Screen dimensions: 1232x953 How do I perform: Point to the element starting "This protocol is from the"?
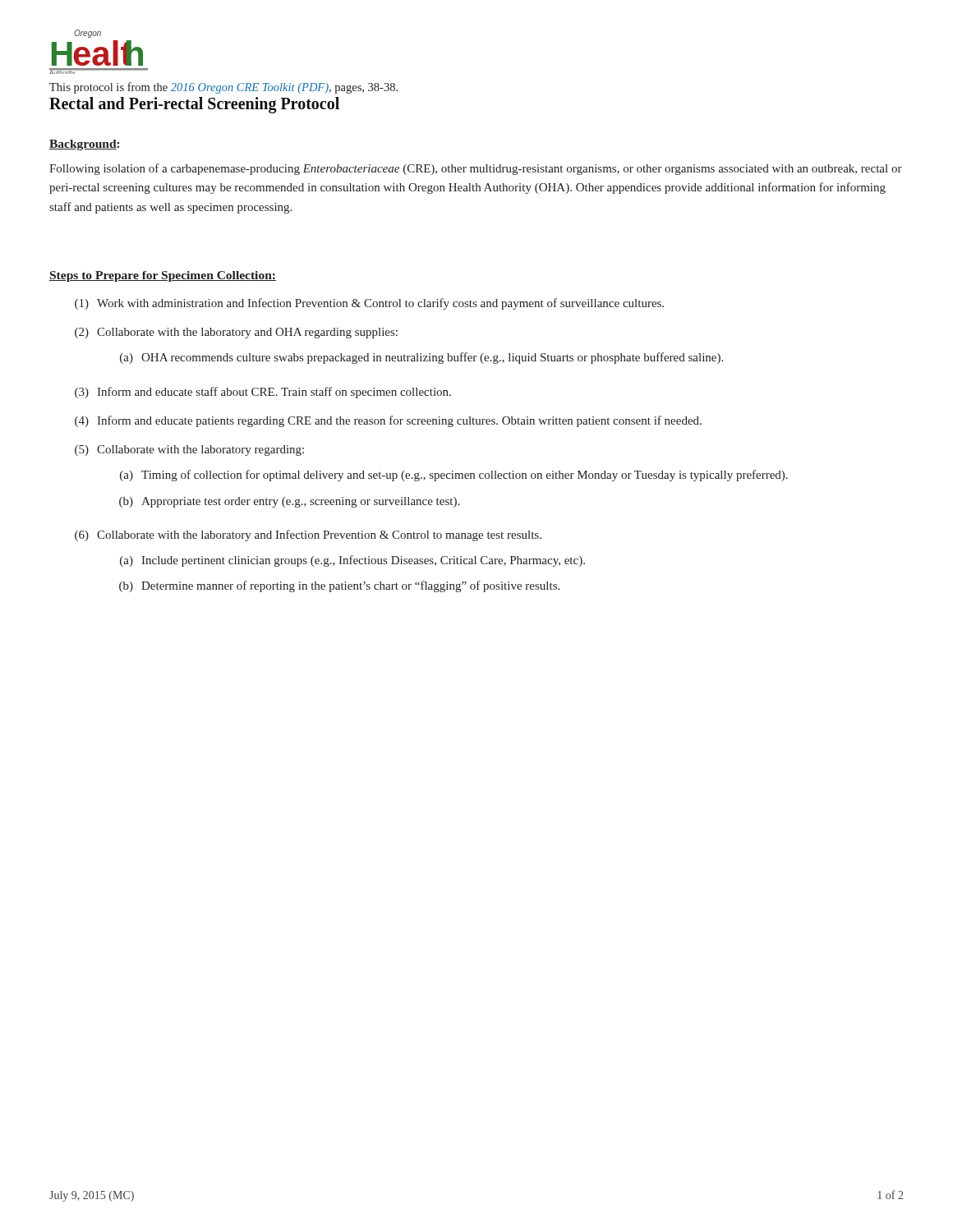pyautogui.click(x=224, y=87)
